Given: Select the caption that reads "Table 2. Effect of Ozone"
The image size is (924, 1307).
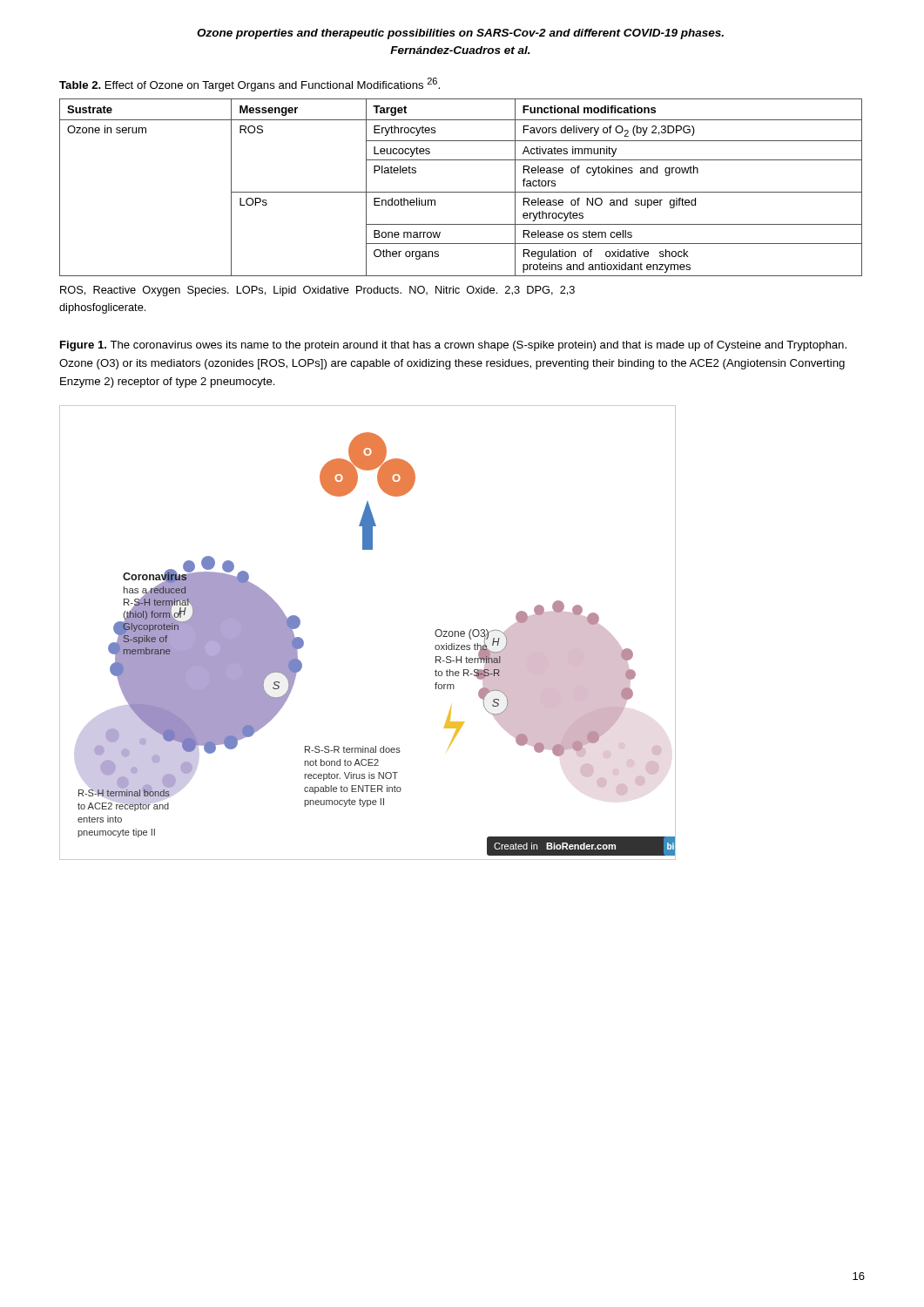Looking at the screenshot, I should point(250,83).
